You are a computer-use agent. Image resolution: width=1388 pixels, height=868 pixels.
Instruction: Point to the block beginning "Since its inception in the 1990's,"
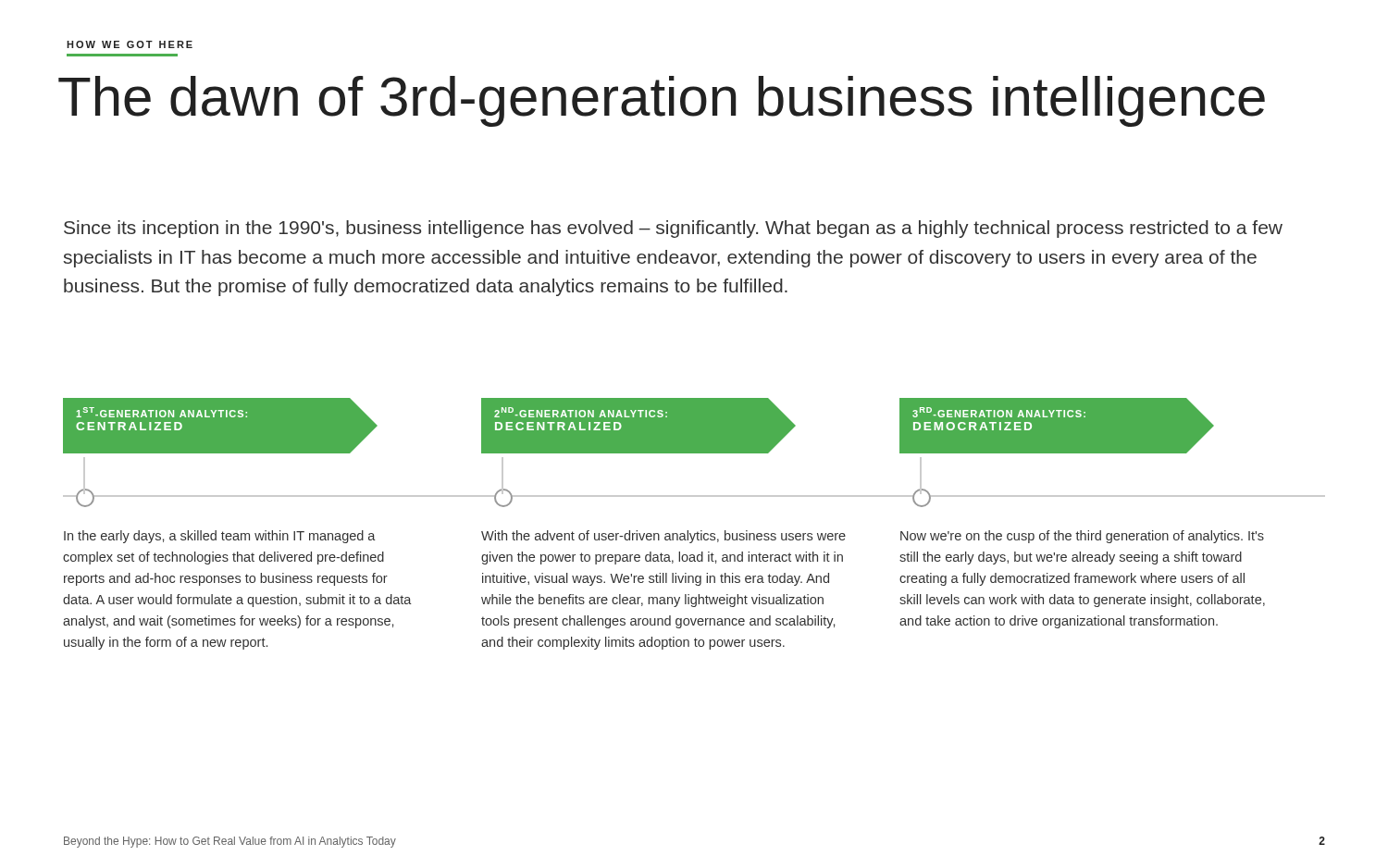pos(694,257)
